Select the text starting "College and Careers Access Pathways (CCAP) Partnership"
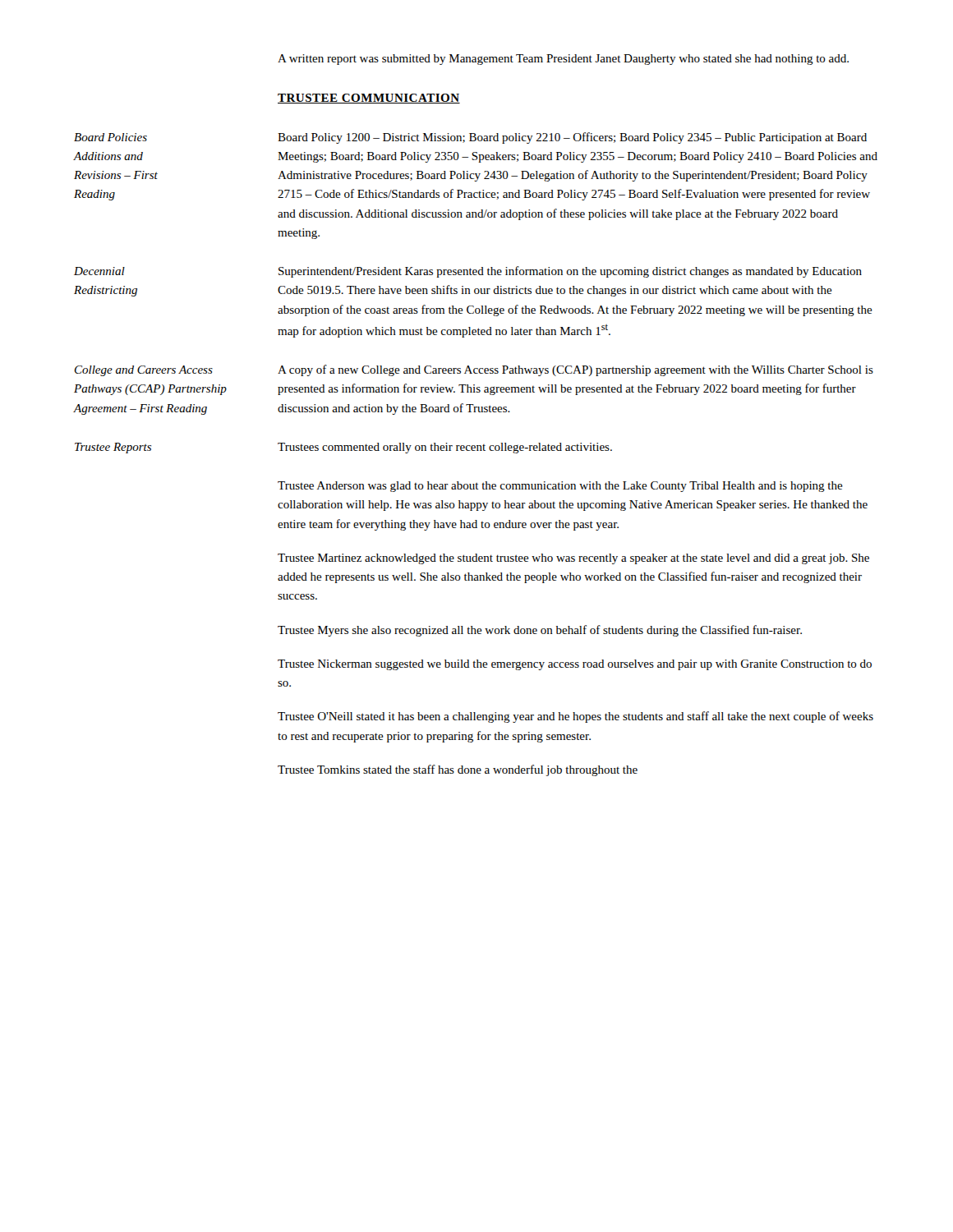Image resolution: width=953 pixels, height=1232 pixels. (x=476, y=389)
